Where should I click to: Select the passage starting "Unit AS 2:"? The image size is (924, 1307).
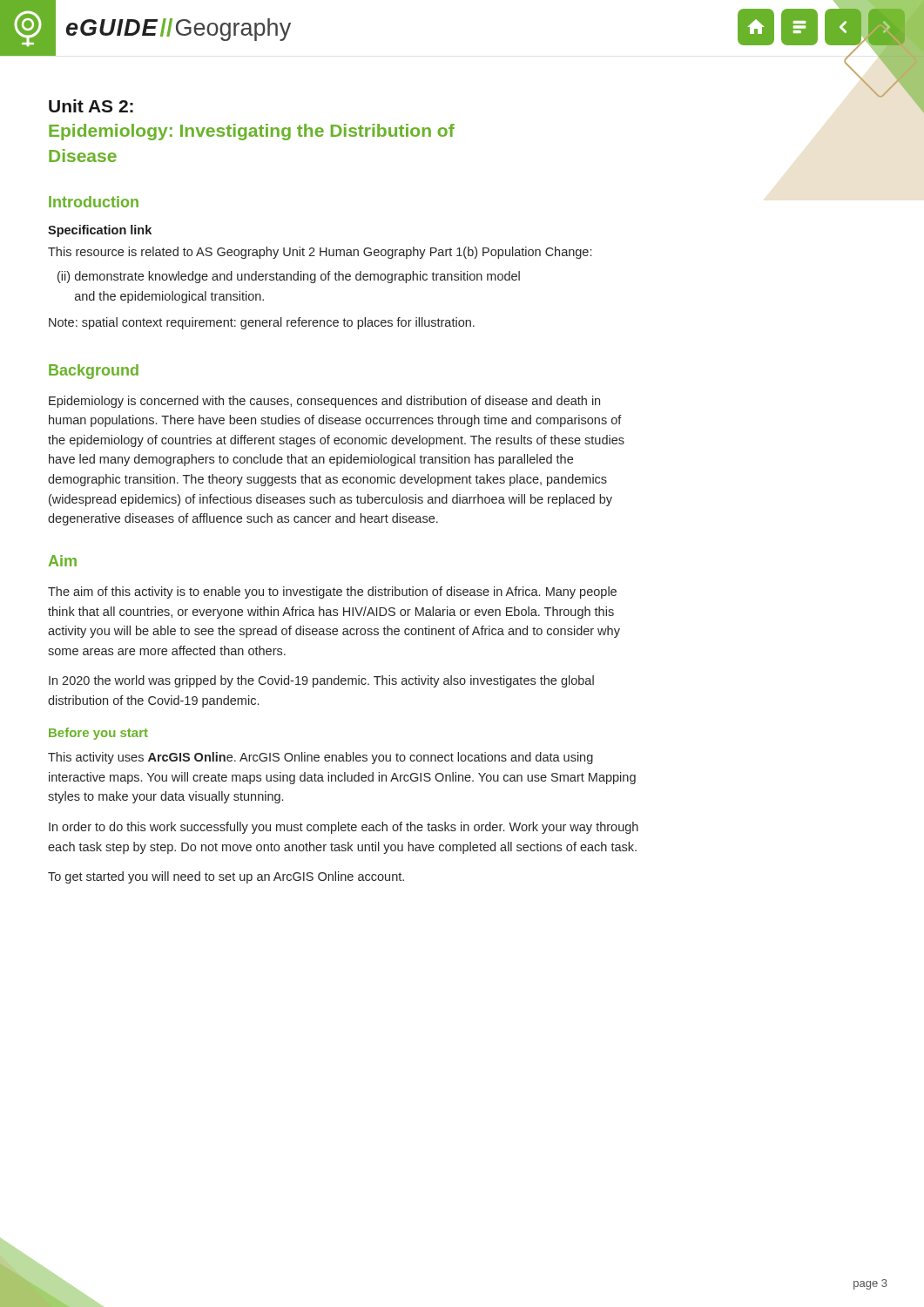click(x=344, y=131)
